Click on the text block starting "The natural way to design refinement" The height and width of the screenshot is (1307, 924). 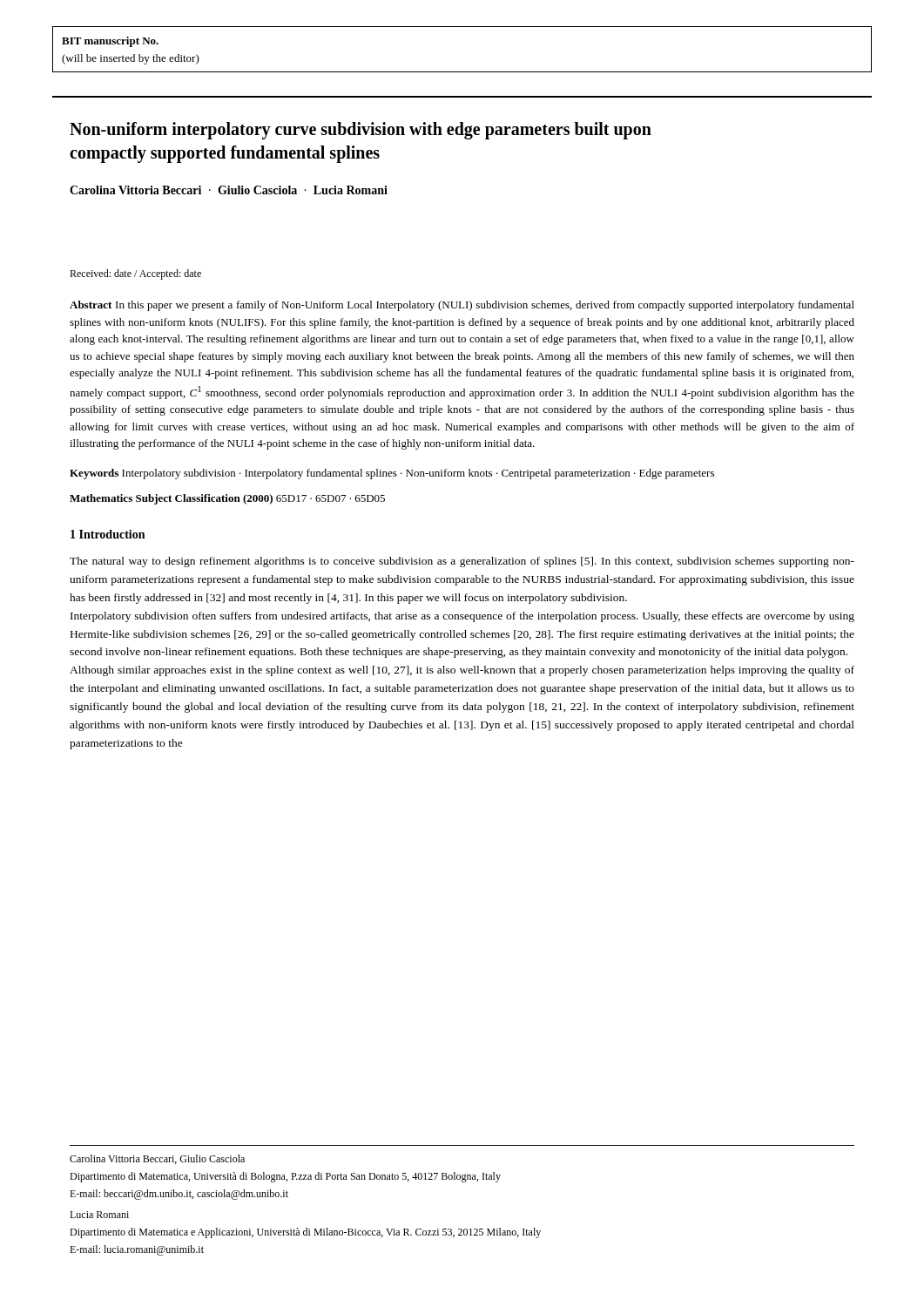point(462,652)
